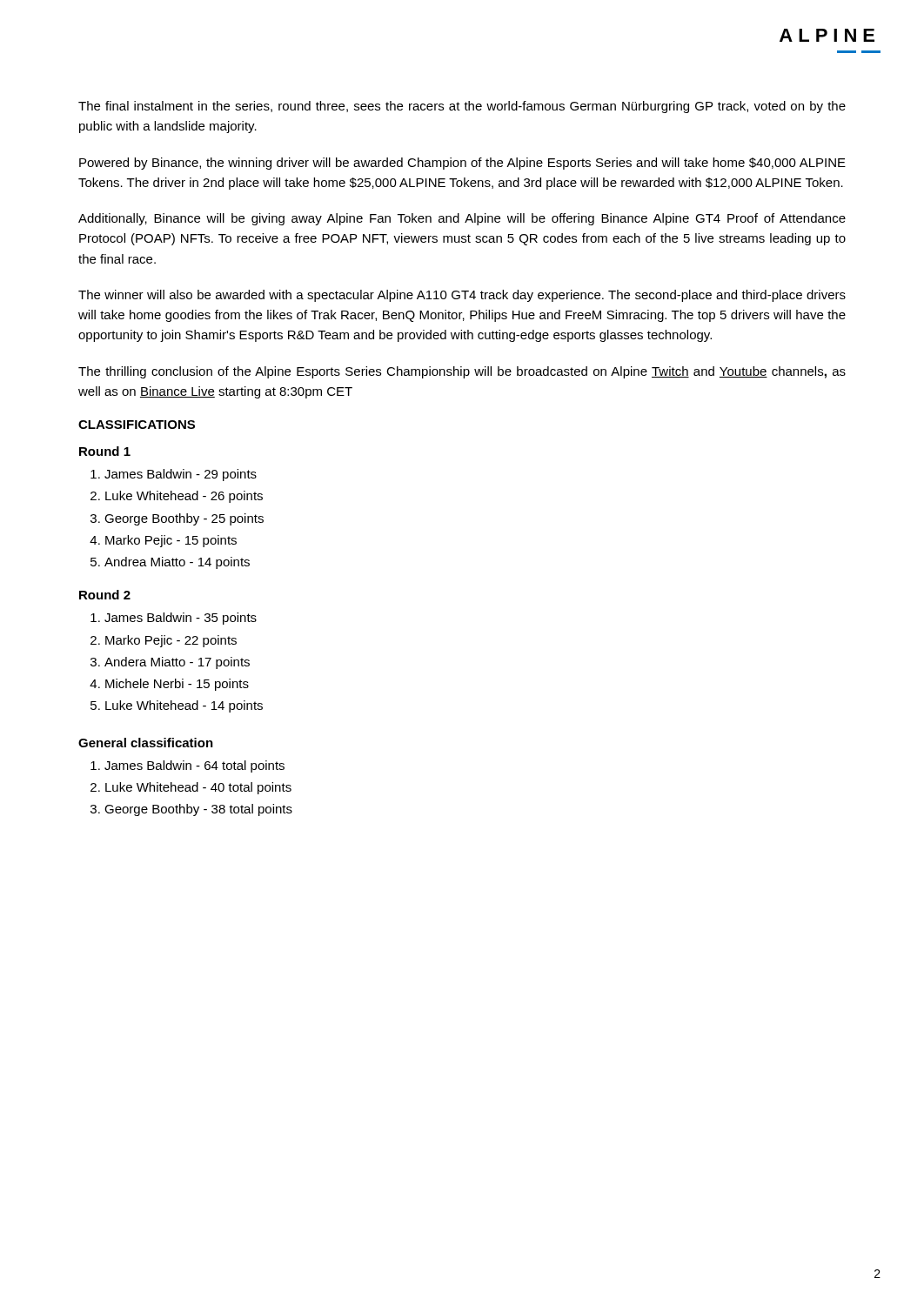Click where it says "General classification"

146,742
